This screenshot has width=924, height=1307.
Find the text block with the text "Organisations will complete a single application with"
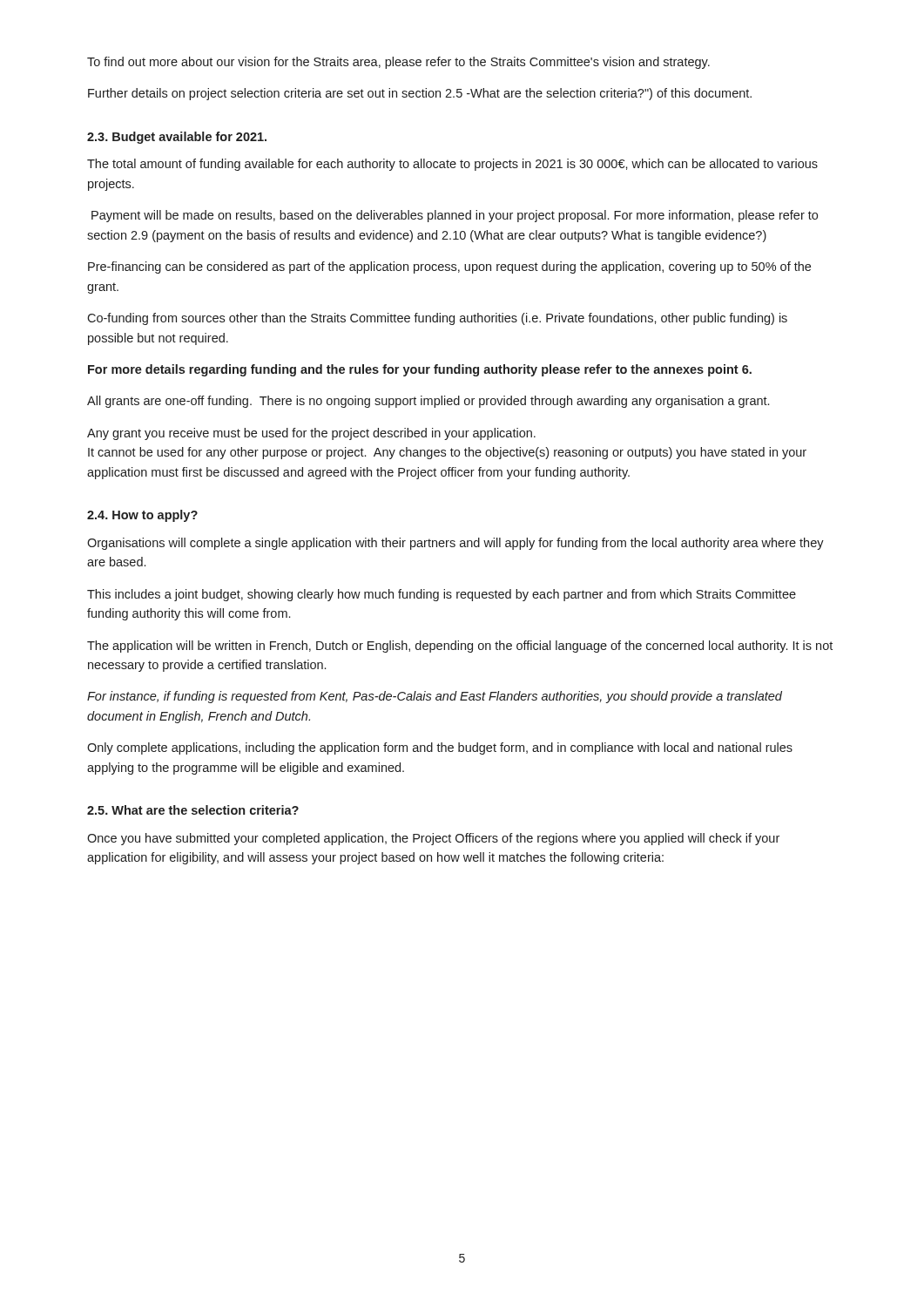click(x=455, y=552)
